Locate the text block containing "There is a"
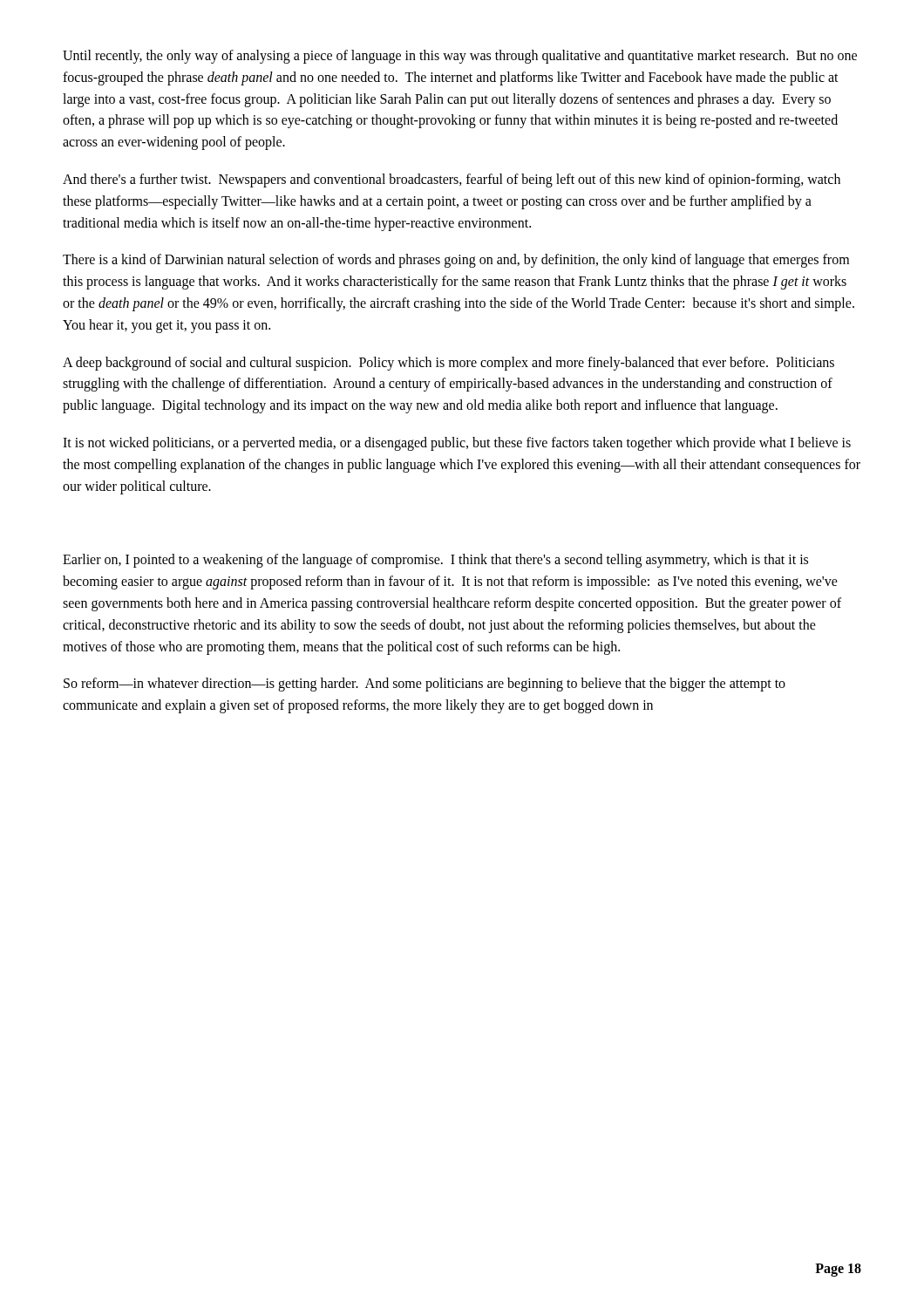 [461, 292]
